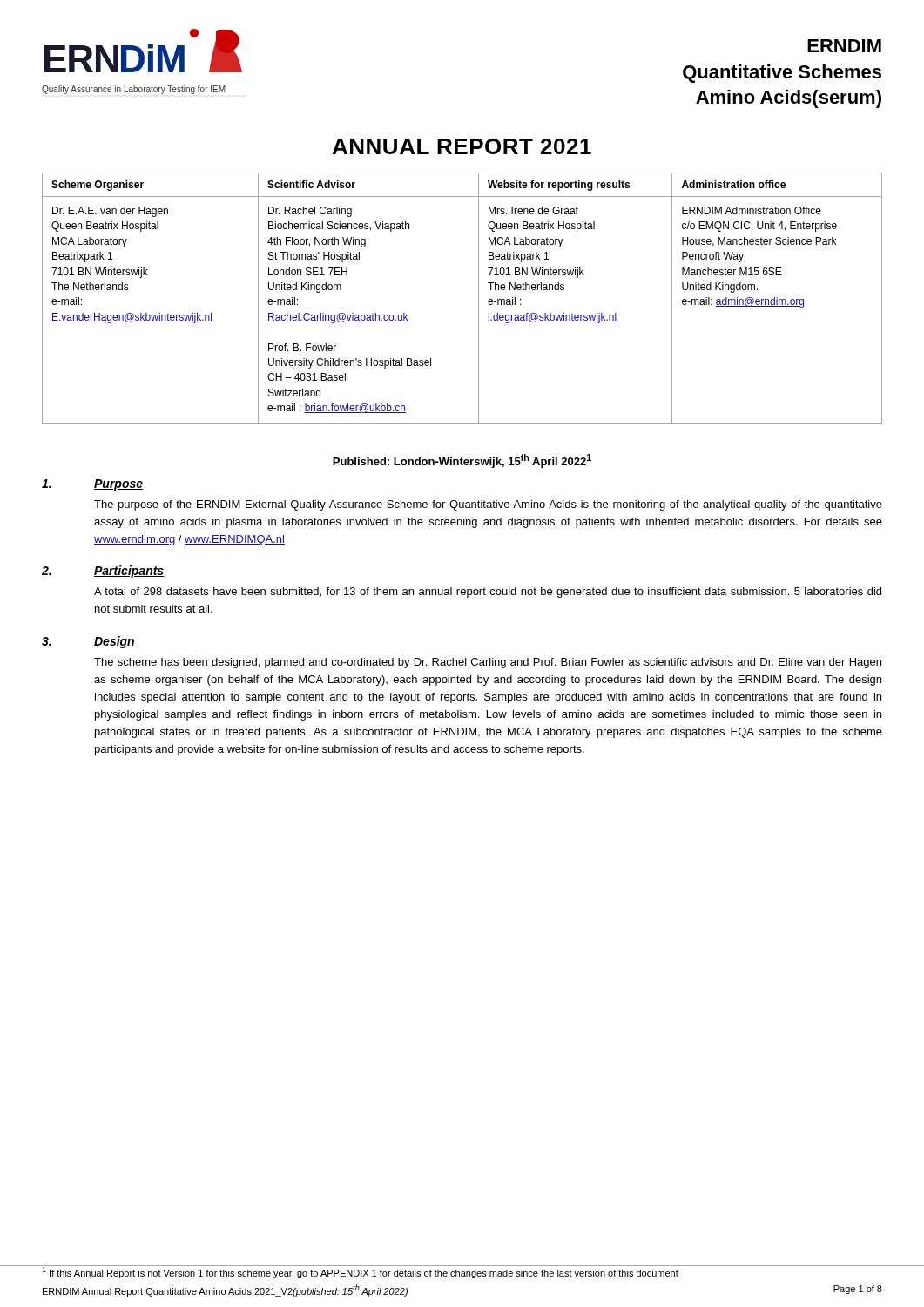Viewport: 924px width, 1307px height.
Task: Click on the title with the text "ERNDIM Quantitative Schemes"
Action: [x=782, y=72]
